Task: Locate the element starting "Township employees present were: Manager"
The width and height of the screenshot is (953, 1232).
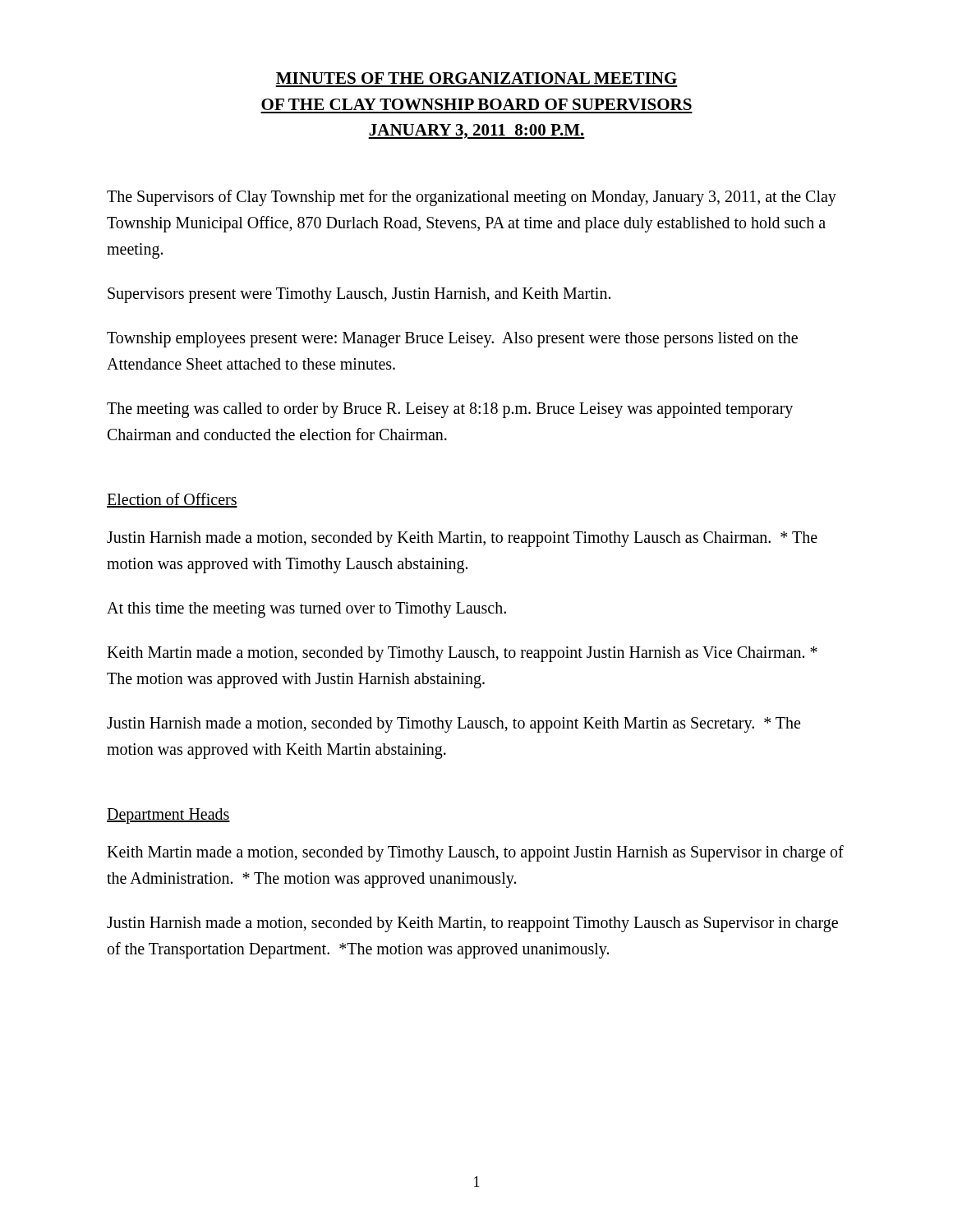Action: tap(452, 350)
